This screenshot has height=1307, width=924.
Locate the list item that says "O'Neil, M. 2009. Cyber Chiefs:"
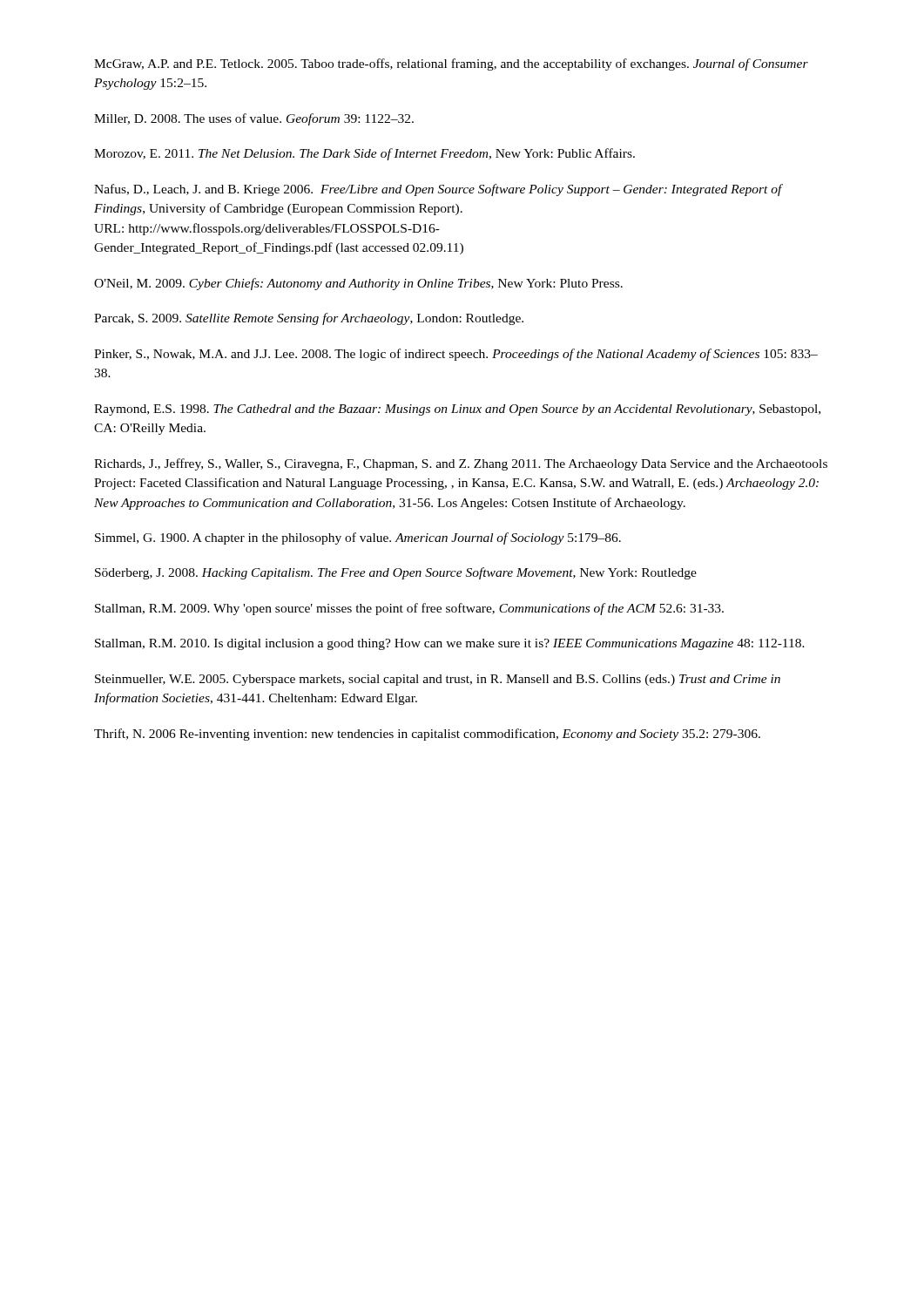pyautogui.click(x=462, y=283)
